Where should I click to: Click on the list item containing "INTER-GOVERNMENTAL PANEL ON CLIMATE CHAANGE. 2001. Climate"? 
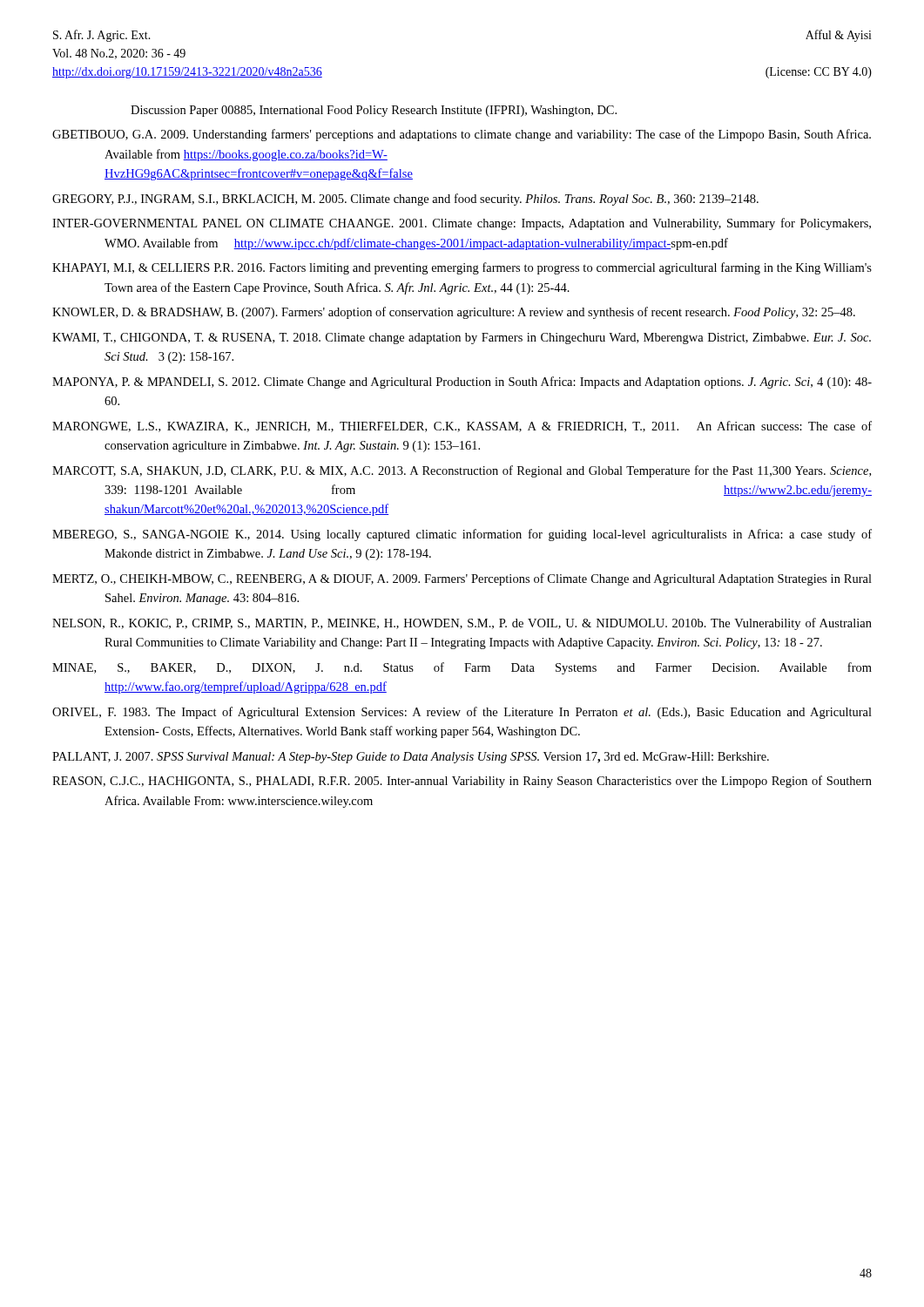pyautogui.click(x=462, y=233)
